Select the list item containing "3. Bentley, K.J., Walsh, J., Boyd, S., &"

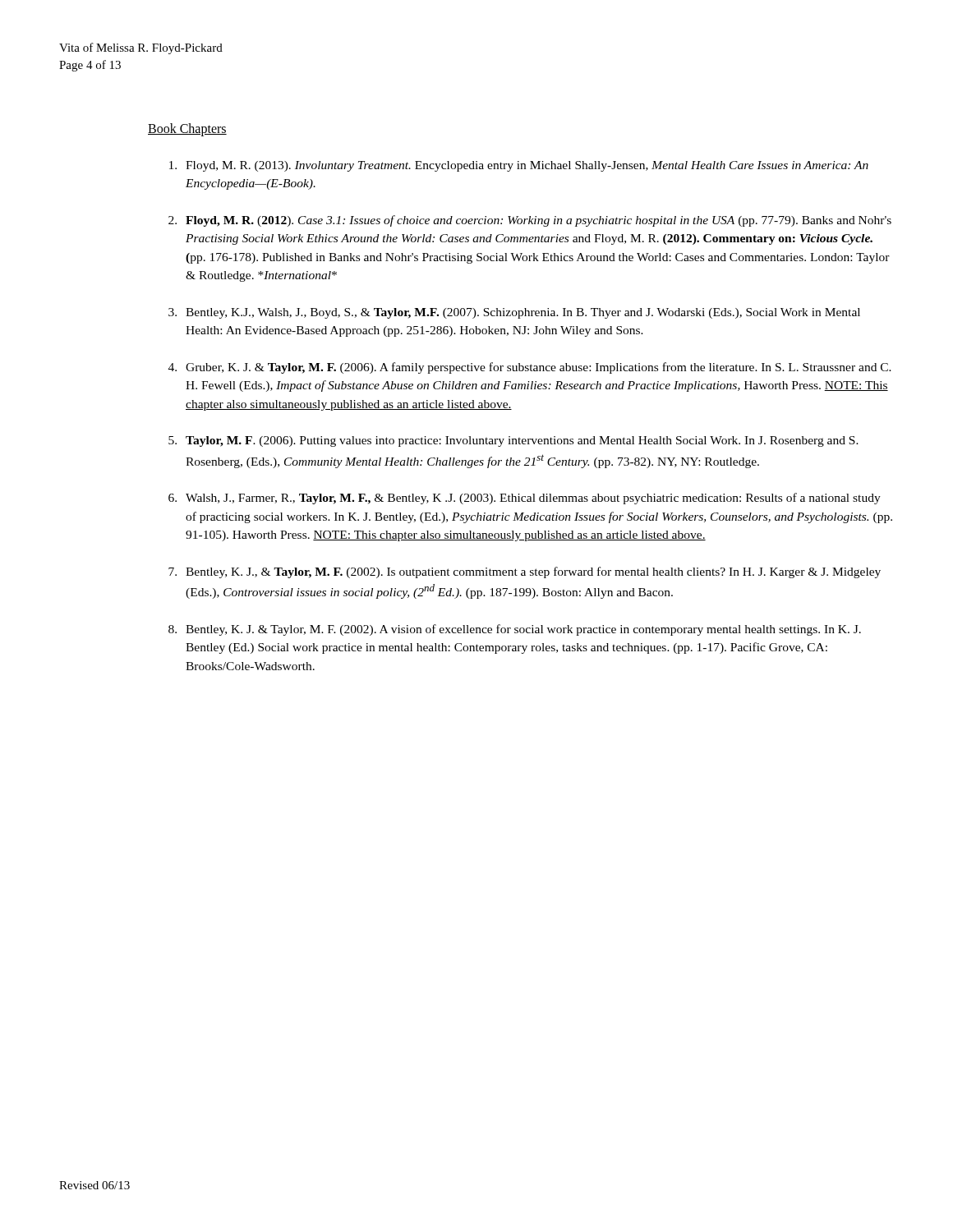tap(521, 321)
